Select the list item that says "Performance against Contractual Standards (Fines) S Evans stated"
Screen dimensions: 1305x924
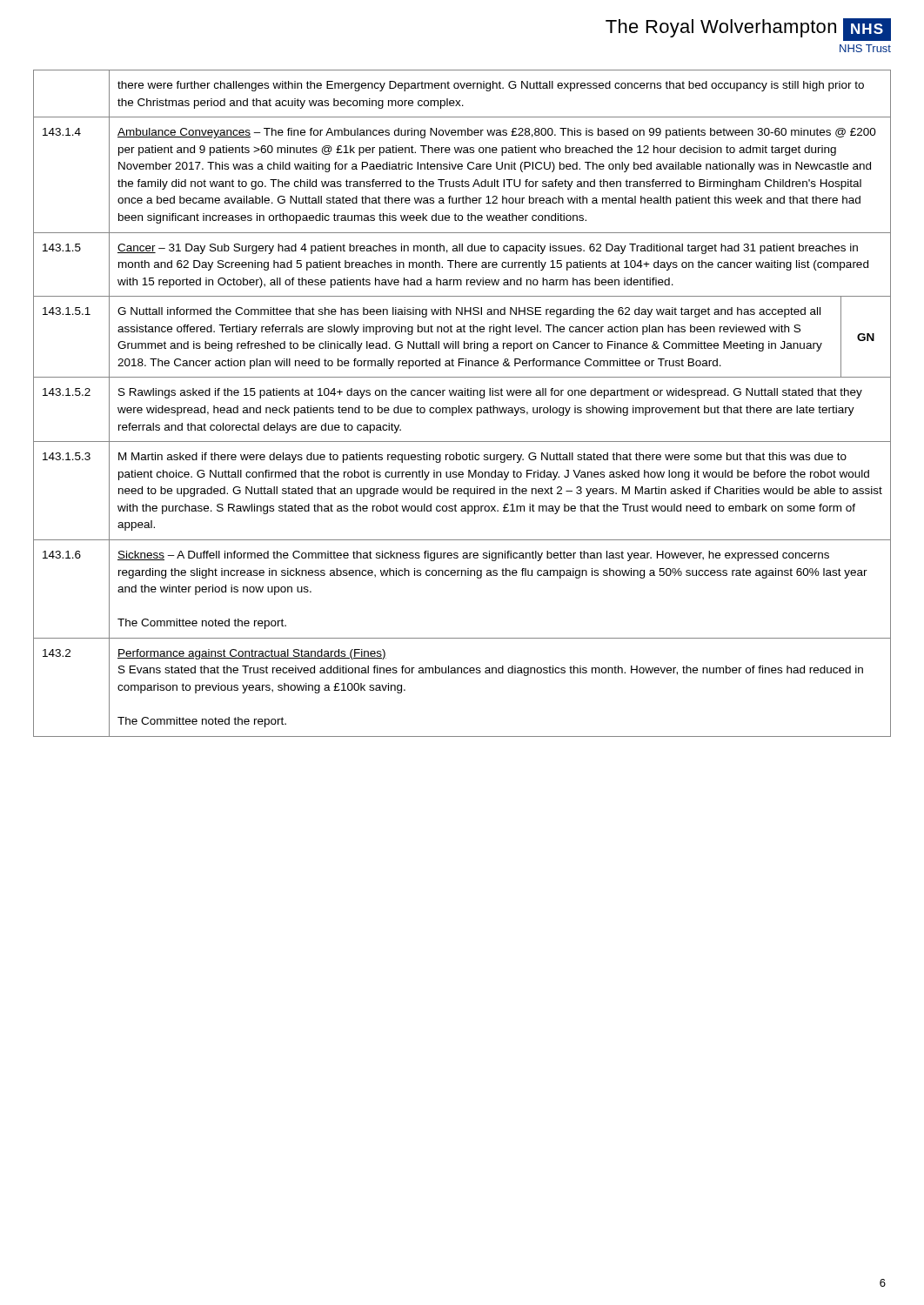pyautogui.click(x=252, y=654)
